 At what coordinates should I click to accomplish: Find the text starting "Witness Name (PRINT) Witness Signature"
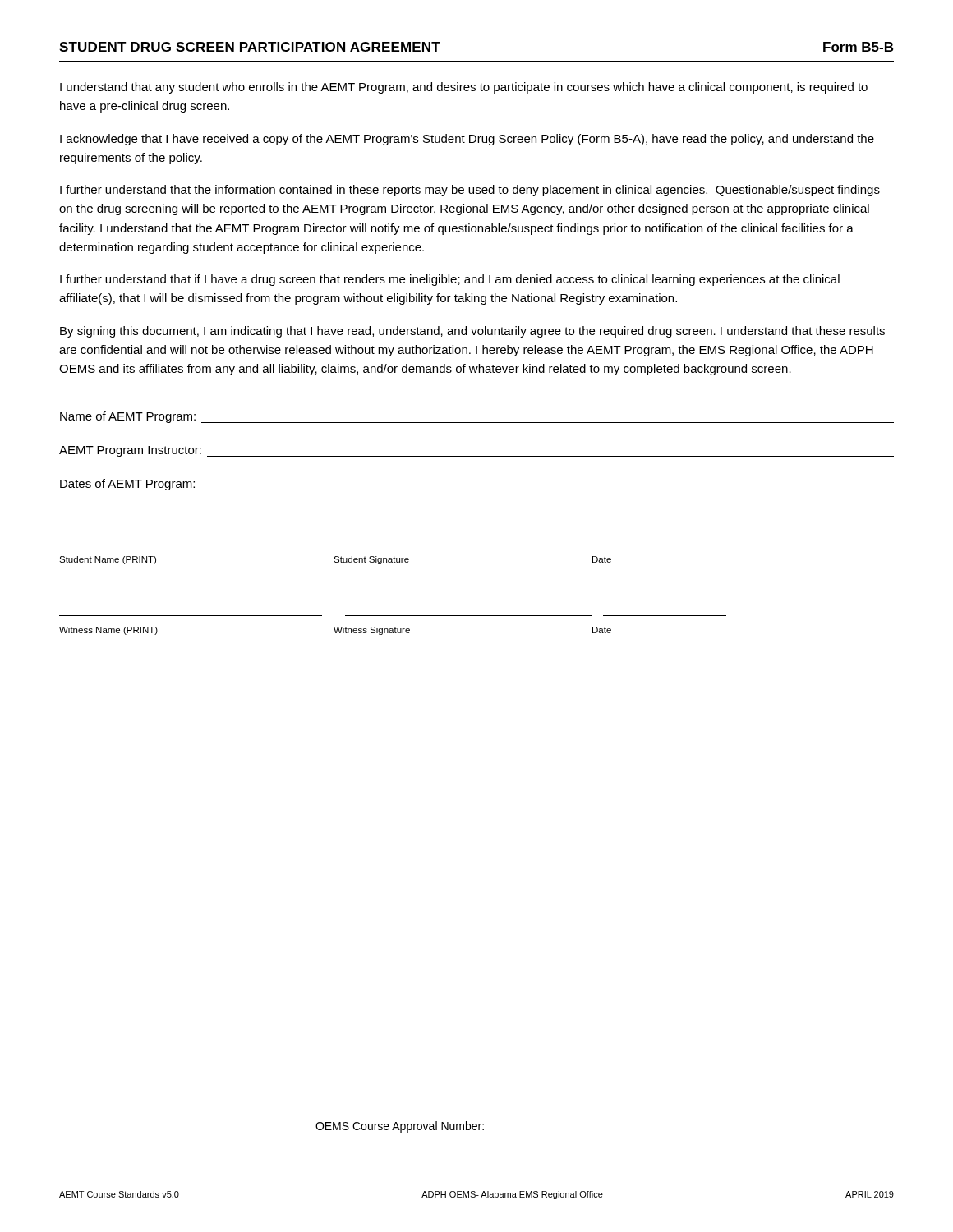click(x=476, y=618)
